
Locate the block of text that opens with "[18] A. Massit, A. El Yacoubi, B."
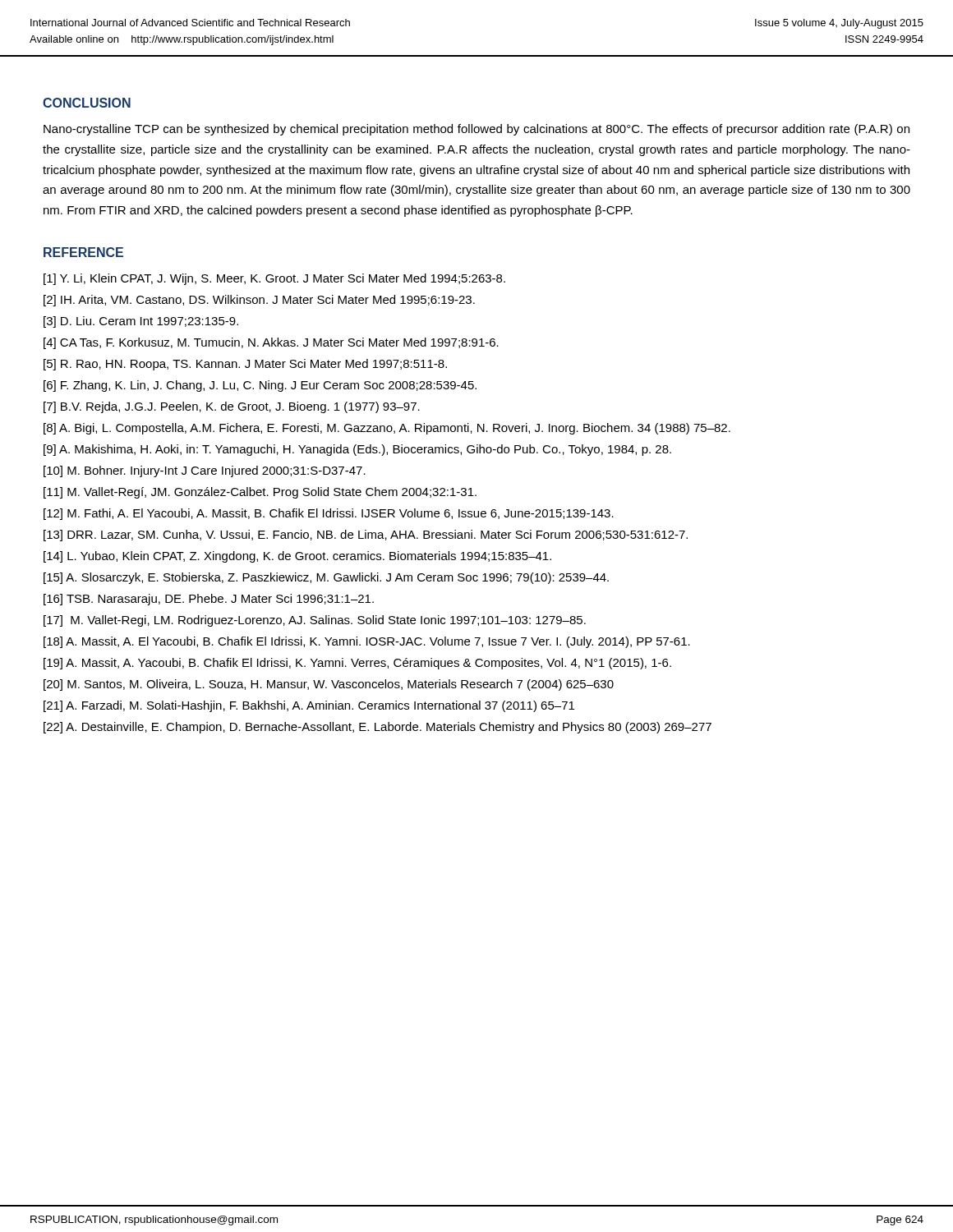[x=367, y=641]
